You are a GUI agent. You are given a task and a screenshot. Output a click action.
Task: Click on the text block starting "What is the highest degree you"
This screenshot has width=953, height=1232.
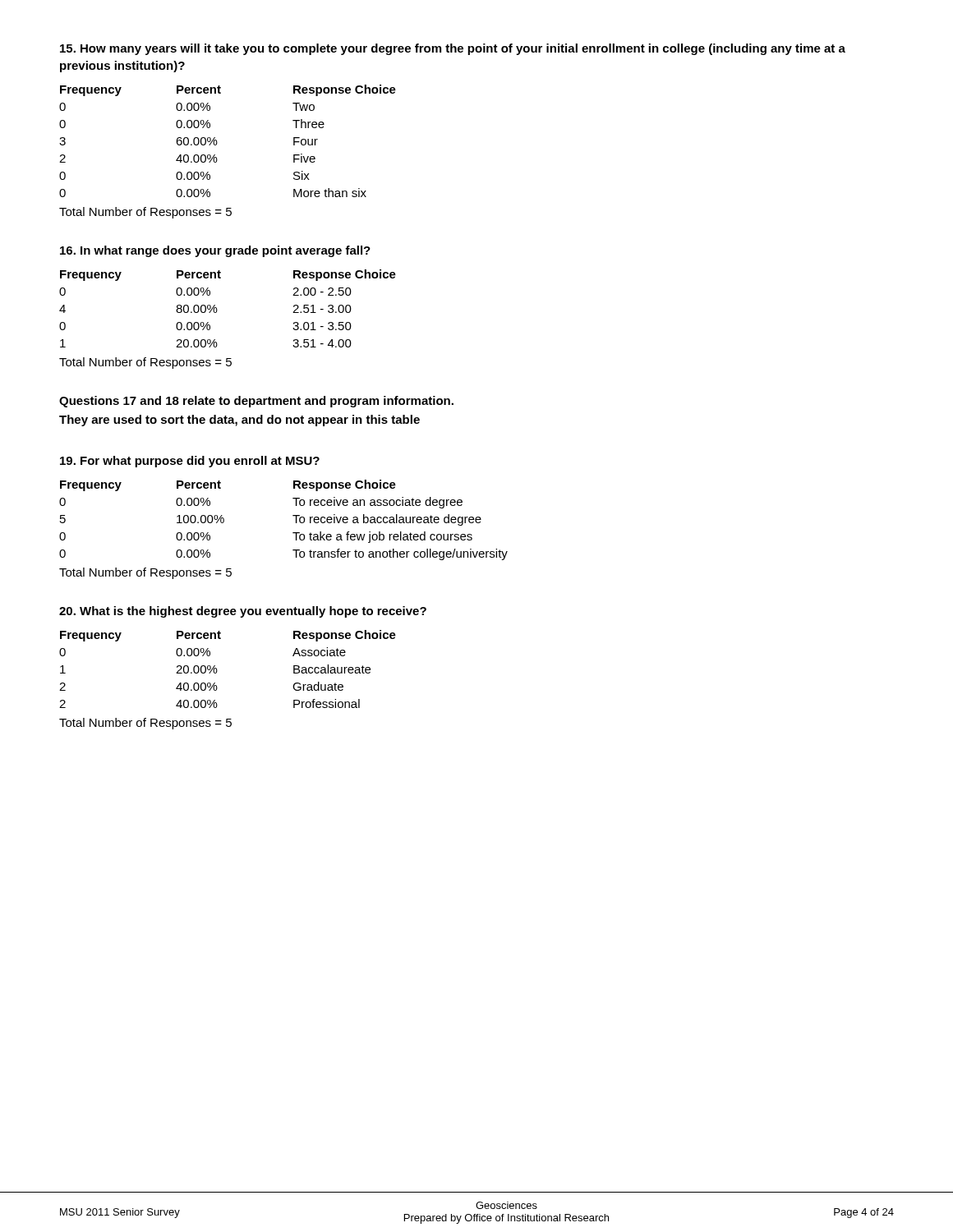point(243,611)
